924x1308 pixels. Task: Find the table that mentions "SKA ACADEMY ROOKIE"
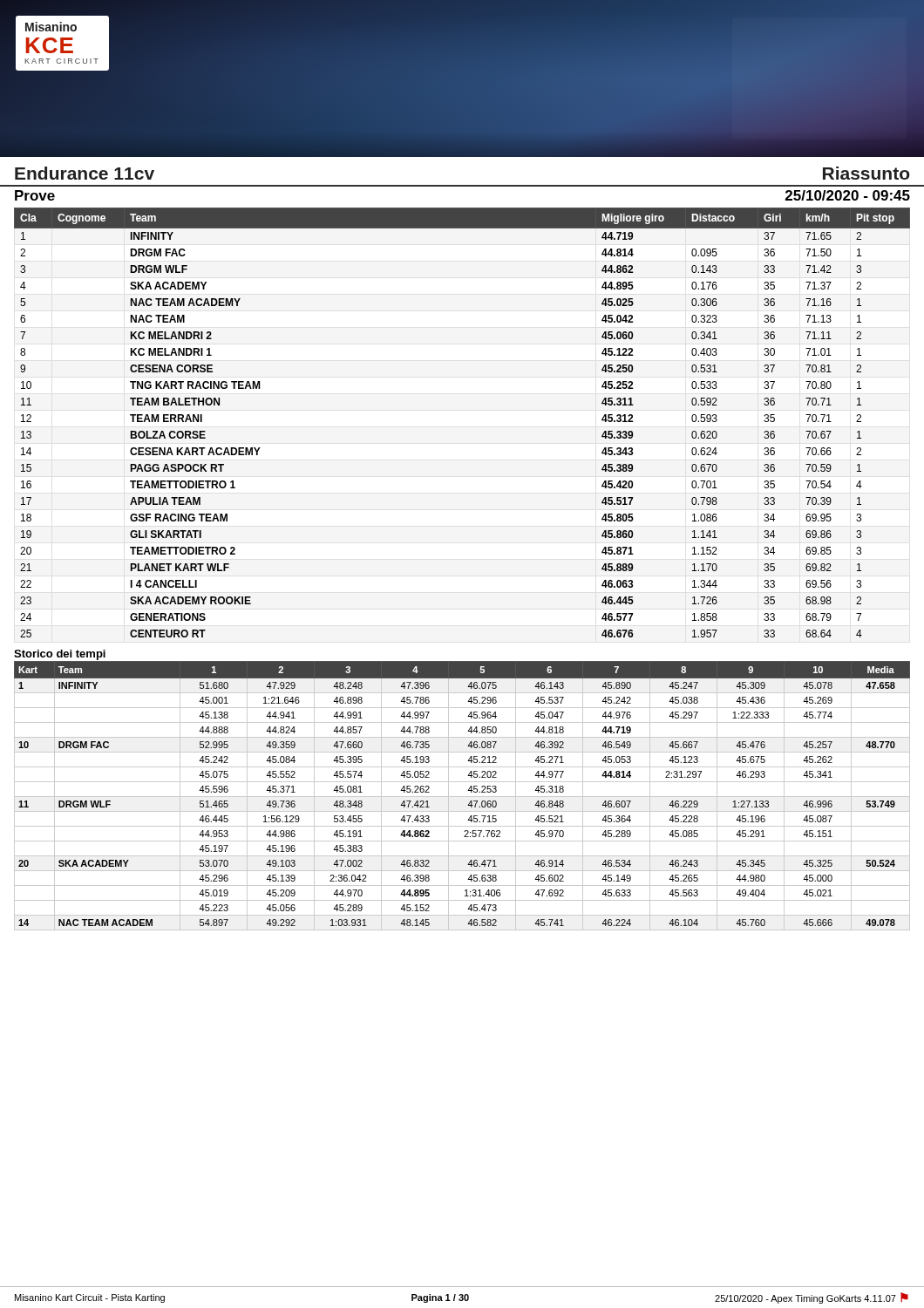tap(462, 425)
